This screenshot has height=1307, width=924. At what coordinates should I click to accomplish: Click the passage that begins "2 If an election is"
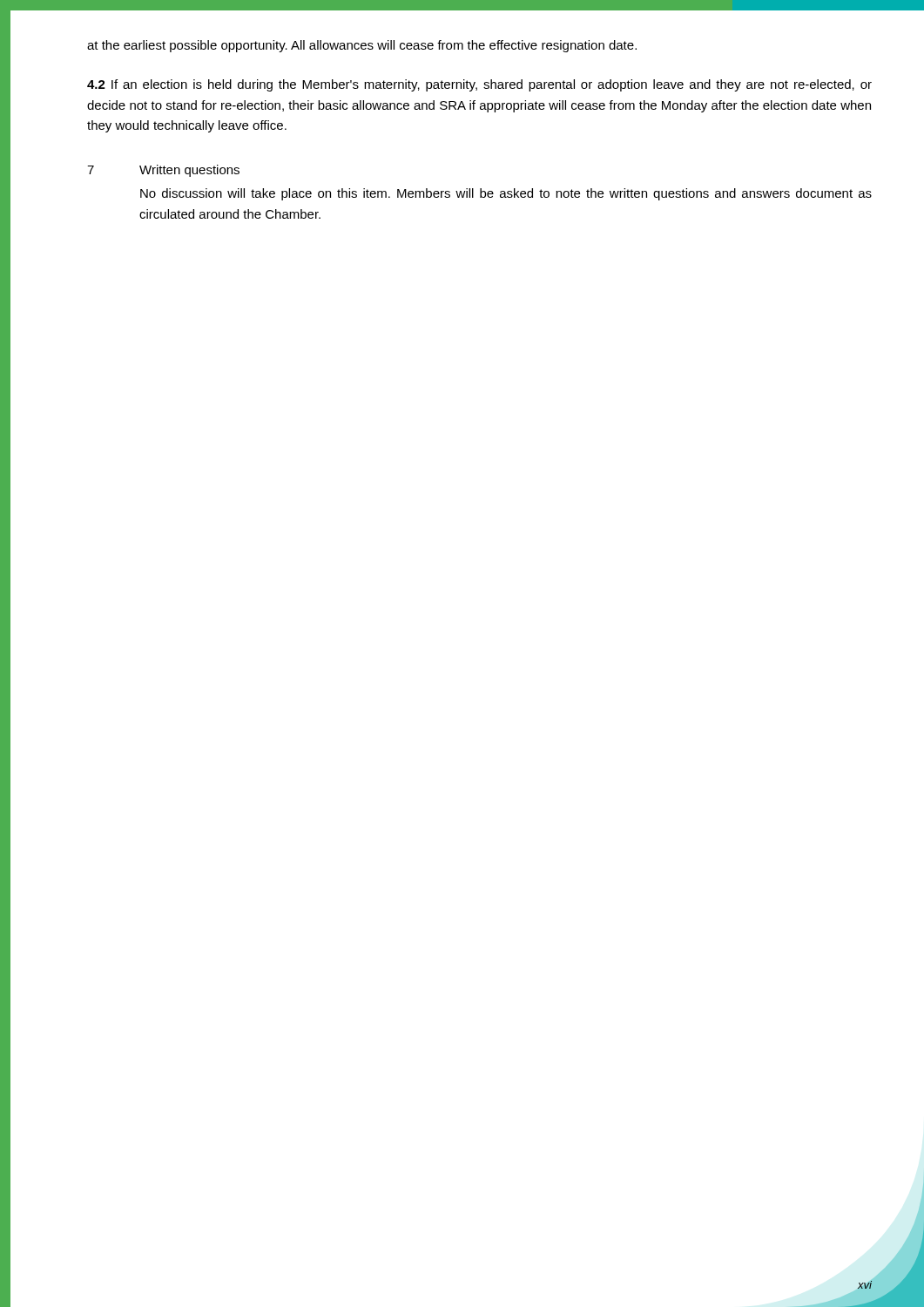(479, 105)
